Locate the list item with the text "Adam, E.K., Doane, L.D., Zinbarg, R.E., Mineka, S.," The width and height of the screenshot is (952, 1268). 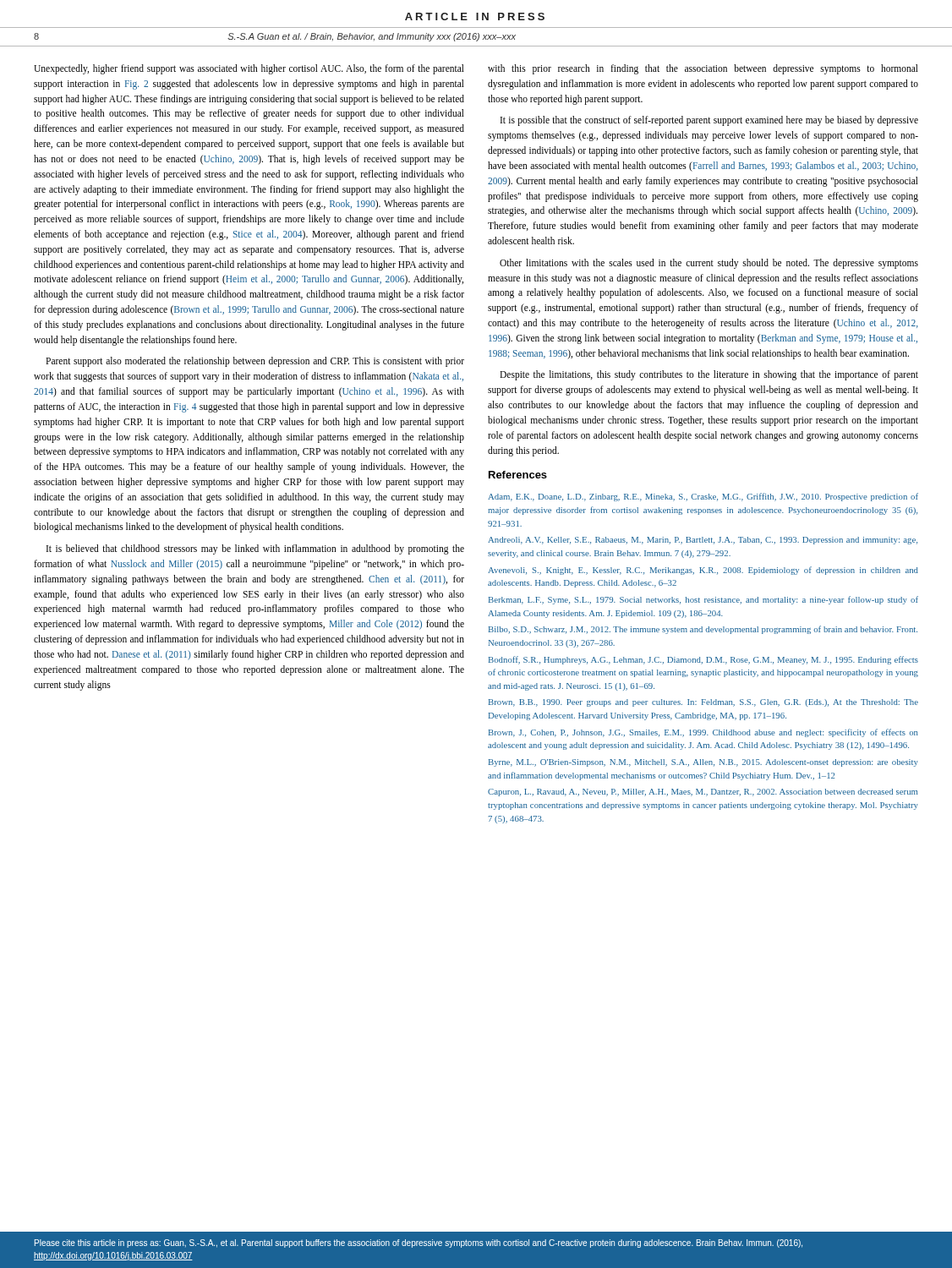click(703, 510)
